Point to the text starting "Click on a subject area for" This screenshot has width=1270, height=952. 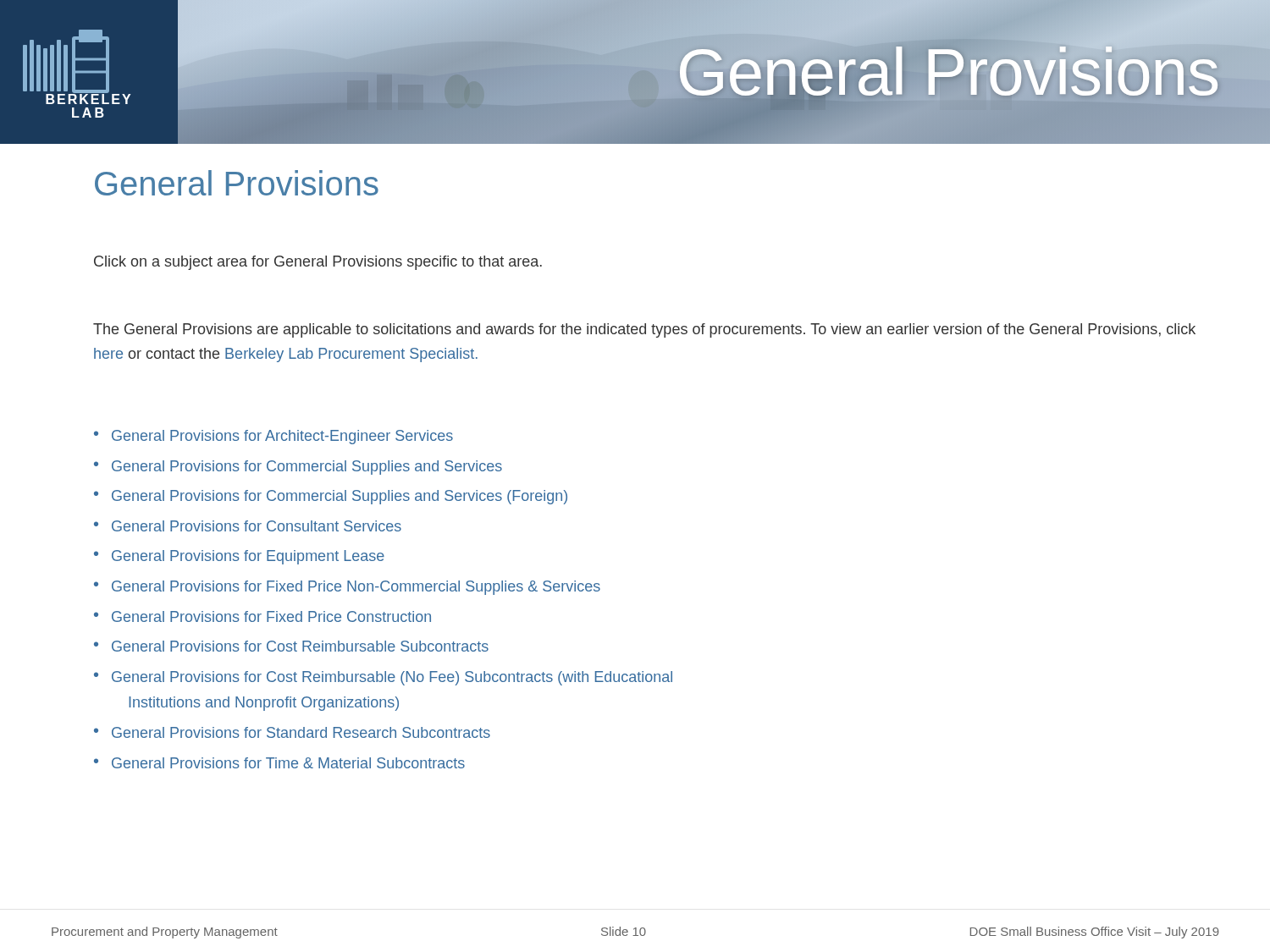click(x=318, y=263)
